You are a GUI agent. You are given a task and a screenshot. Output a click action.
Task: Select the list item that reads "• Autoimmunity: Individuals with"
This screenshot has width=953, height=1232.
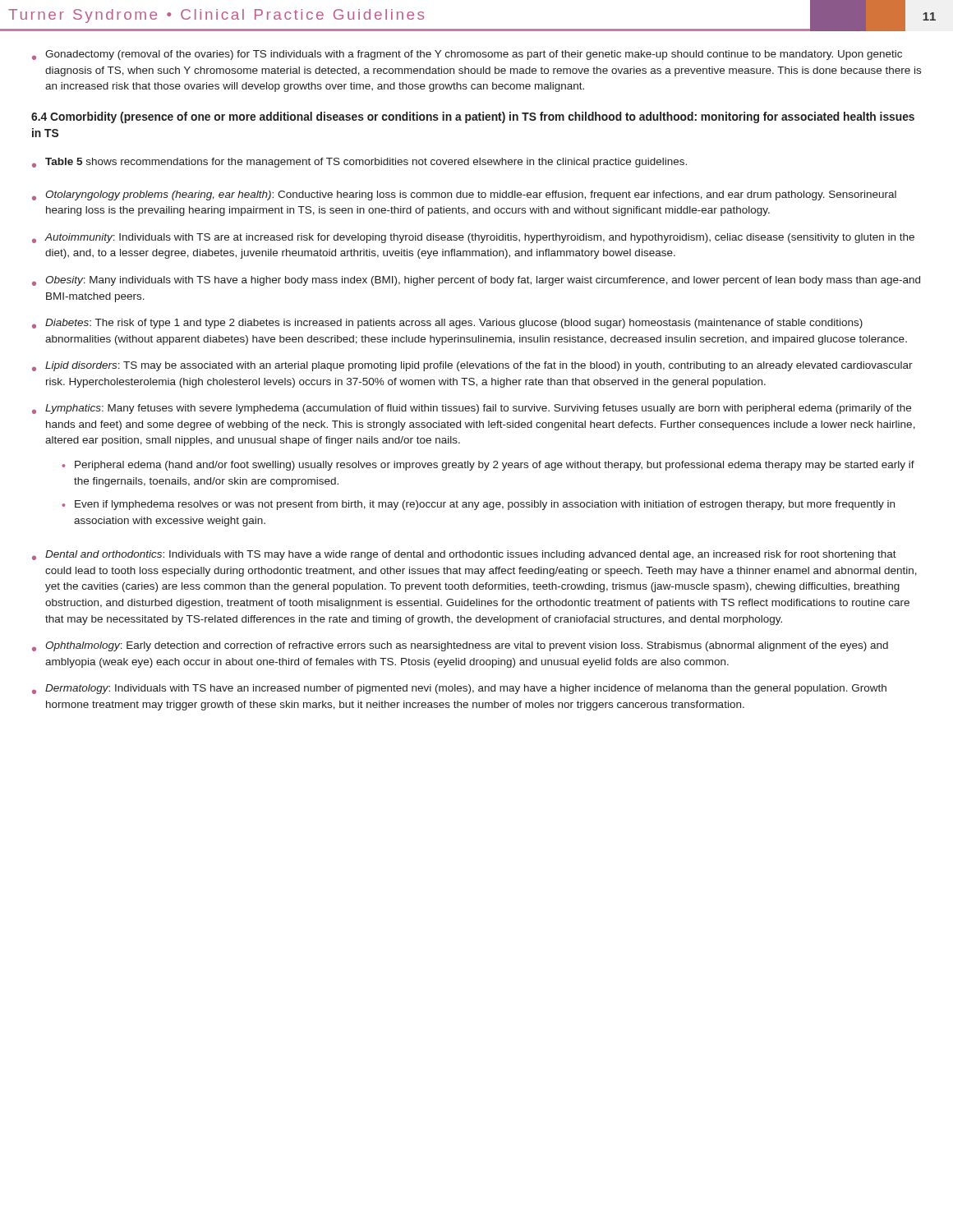coord(476,245)
